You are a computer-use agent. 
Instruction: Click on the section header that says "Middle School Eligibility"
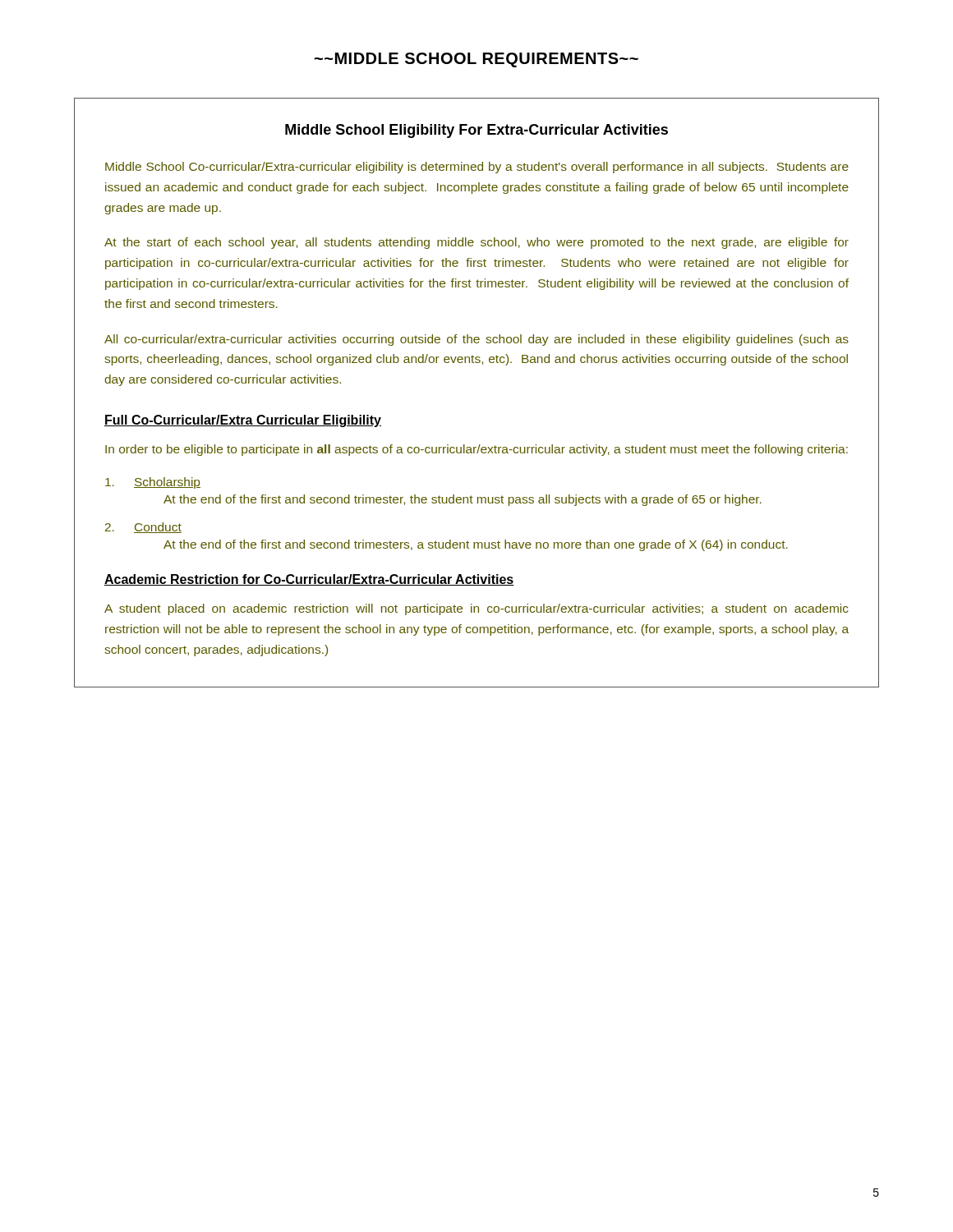click(476, 130)
